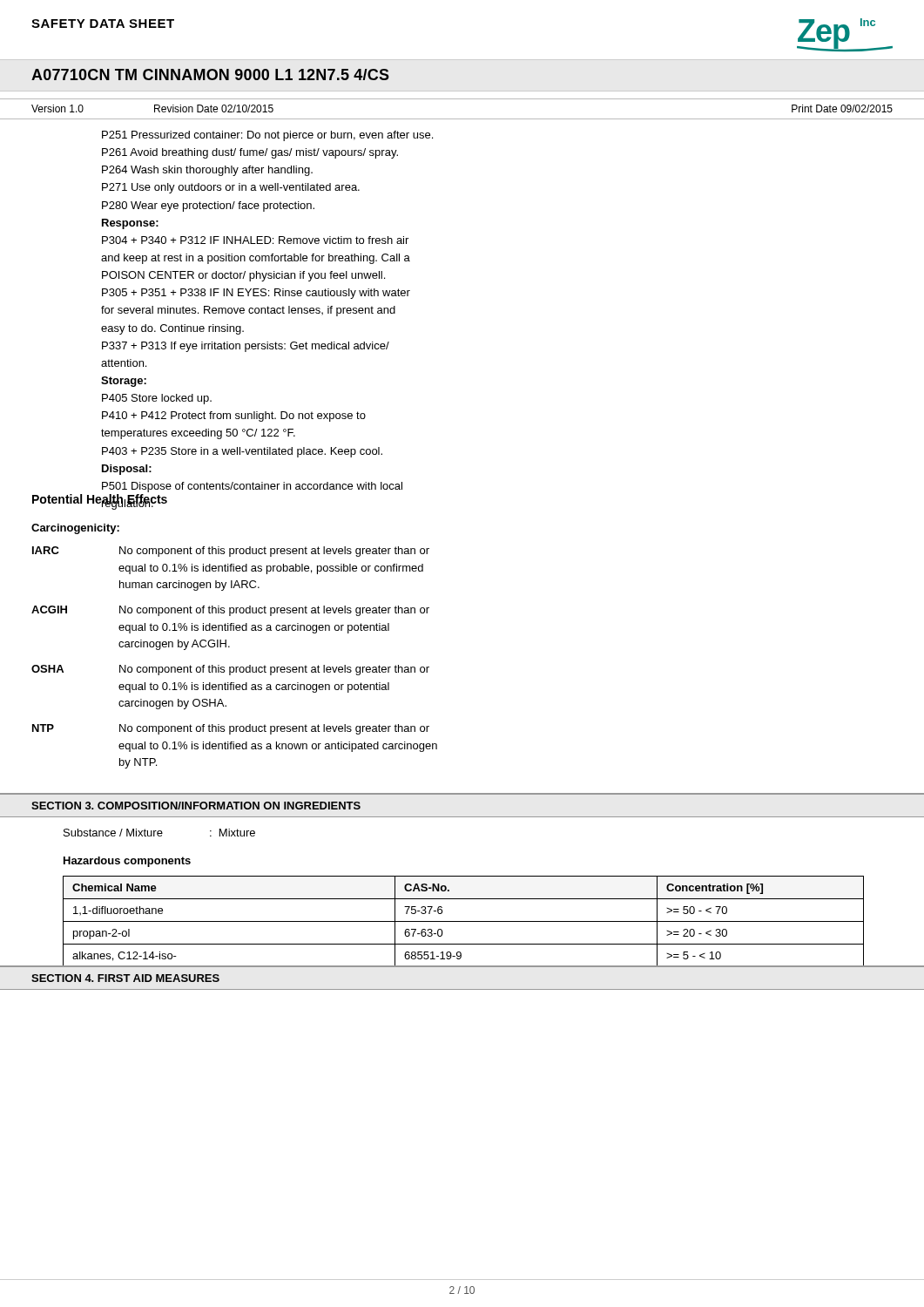Click on the text starting "SECTION 4. FIRST AID MEASURES"
The width and height of the screenshot is (924, 1307).
click(125, 978)
